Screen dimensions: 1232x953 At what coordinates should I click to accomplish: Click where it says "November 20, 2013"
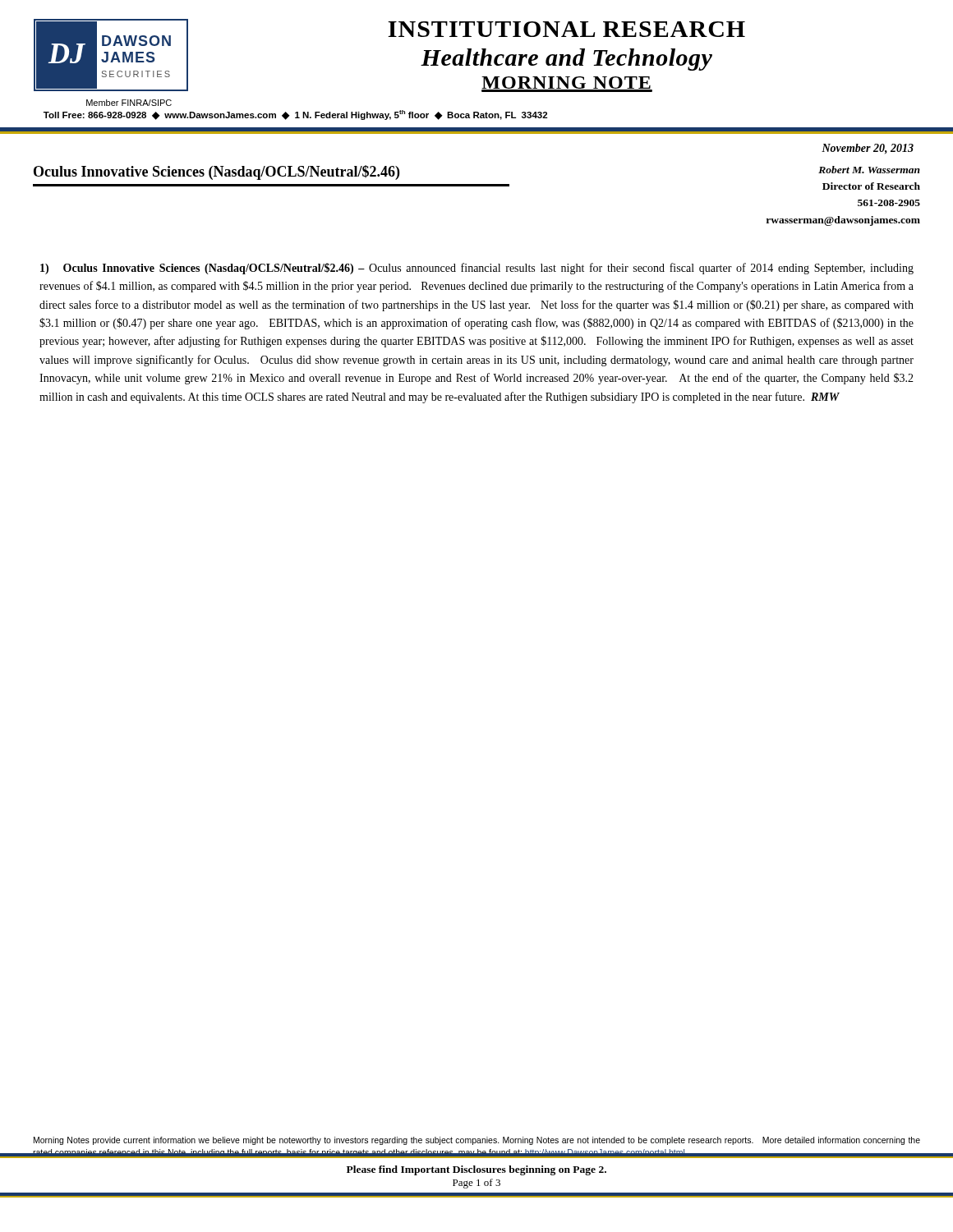(x=868, y=148)
